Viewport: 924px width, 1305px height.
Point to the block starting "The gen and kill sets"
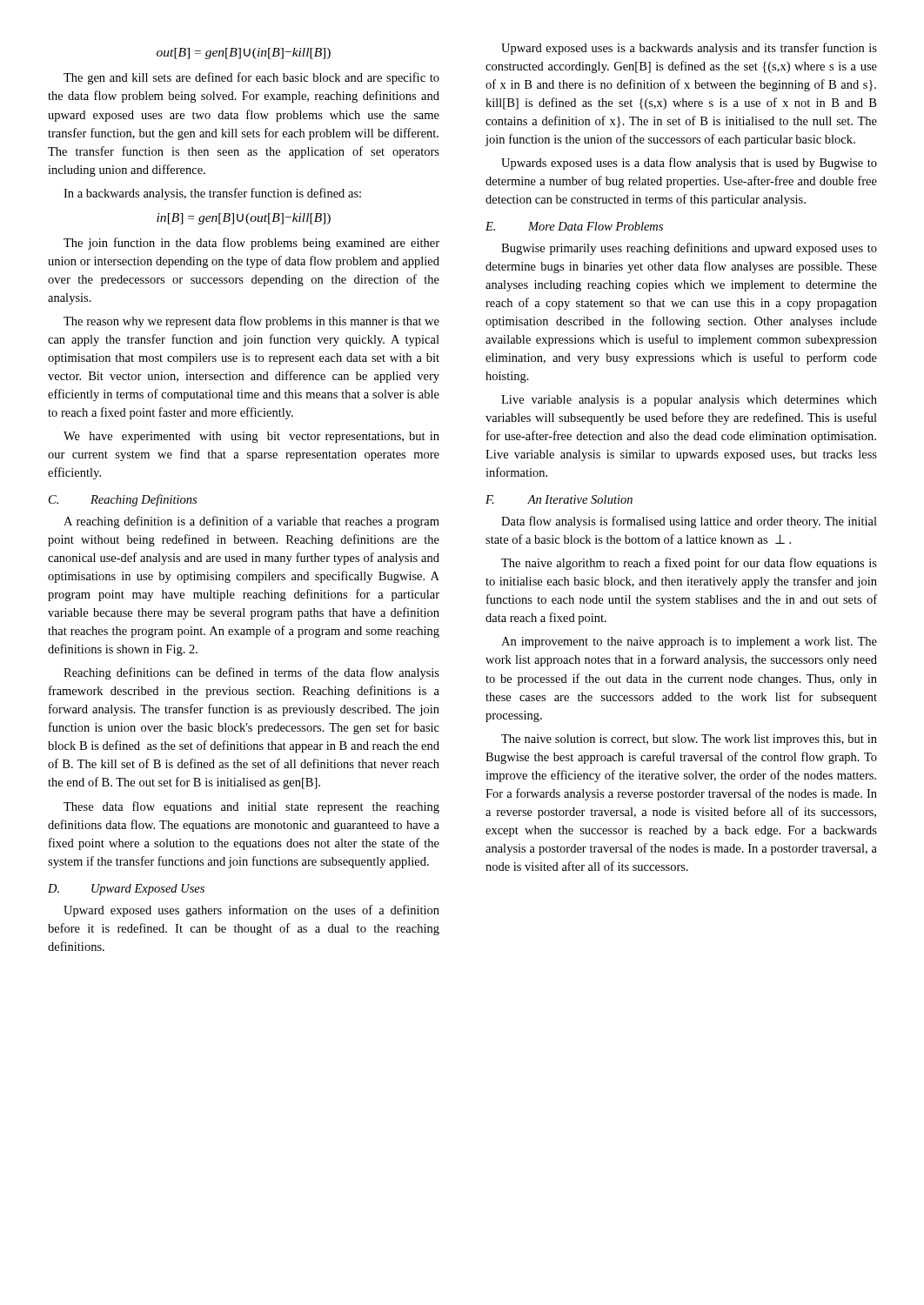pyautogui.click(x=244, y=124)
